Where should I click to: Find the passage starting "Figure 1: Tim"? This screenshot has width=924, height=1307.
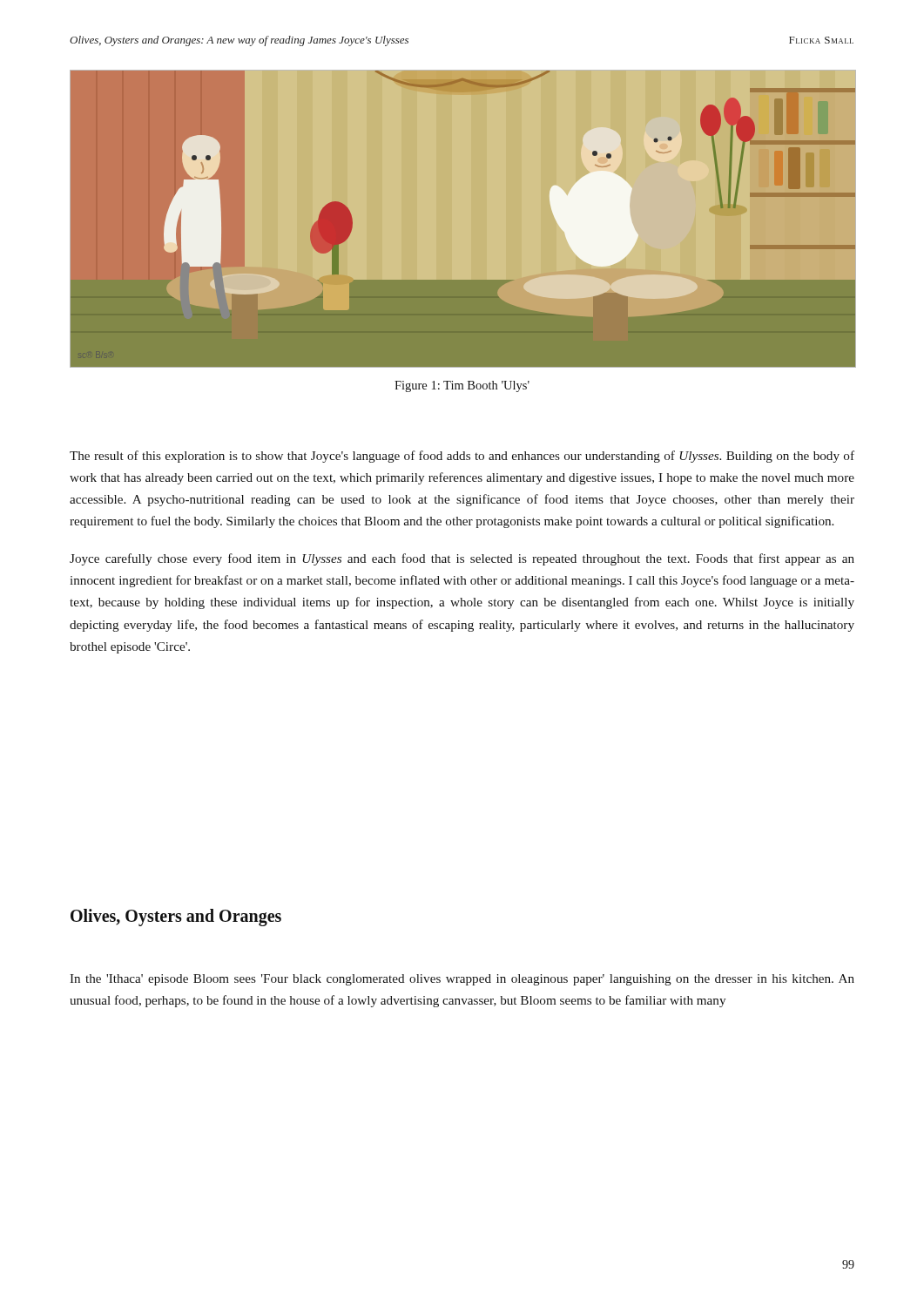click(x=462, y=385)
